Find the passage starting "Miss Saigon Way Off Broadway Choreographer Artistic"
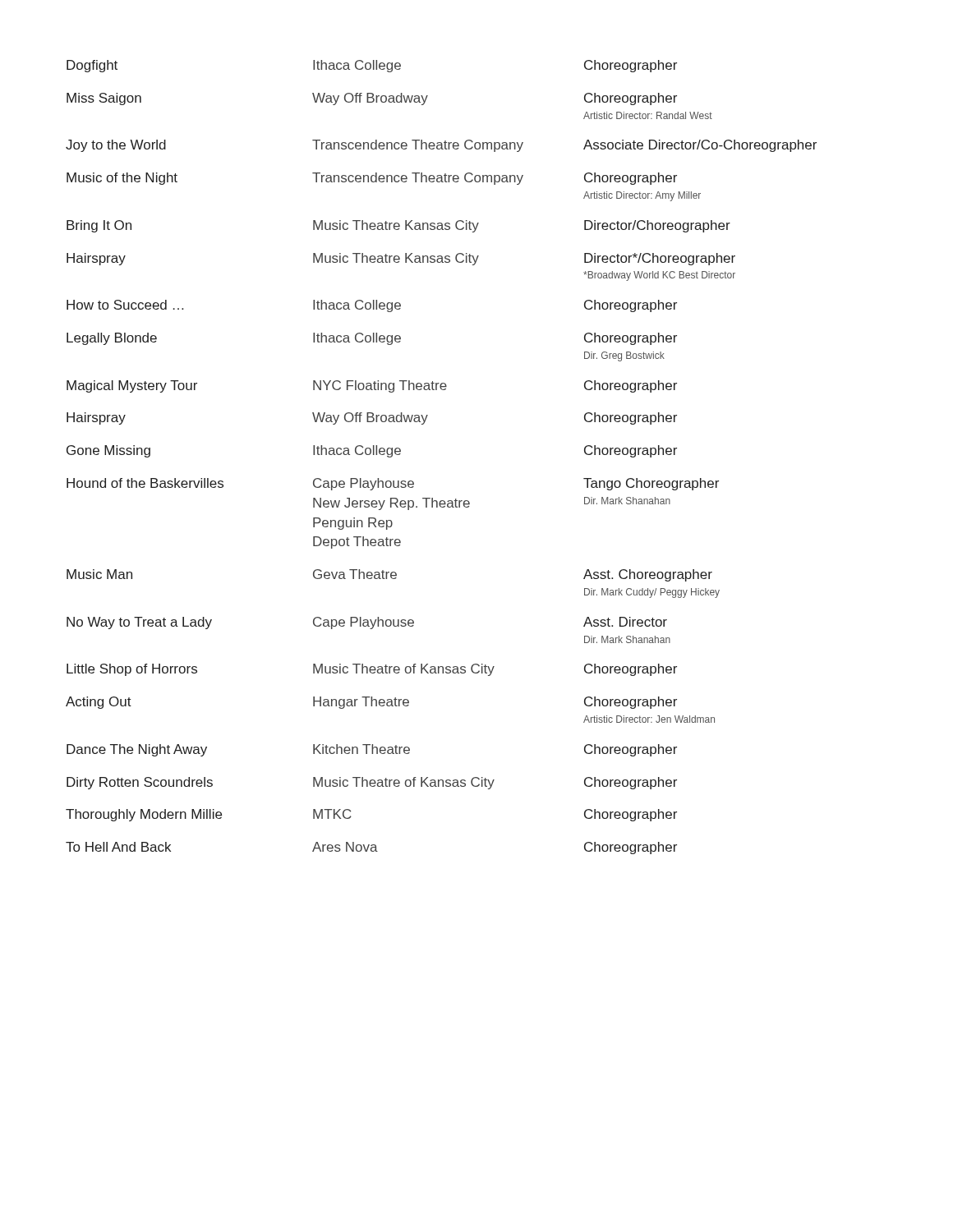This screenshot has height=1232, width=953. [x=372, y=99]
